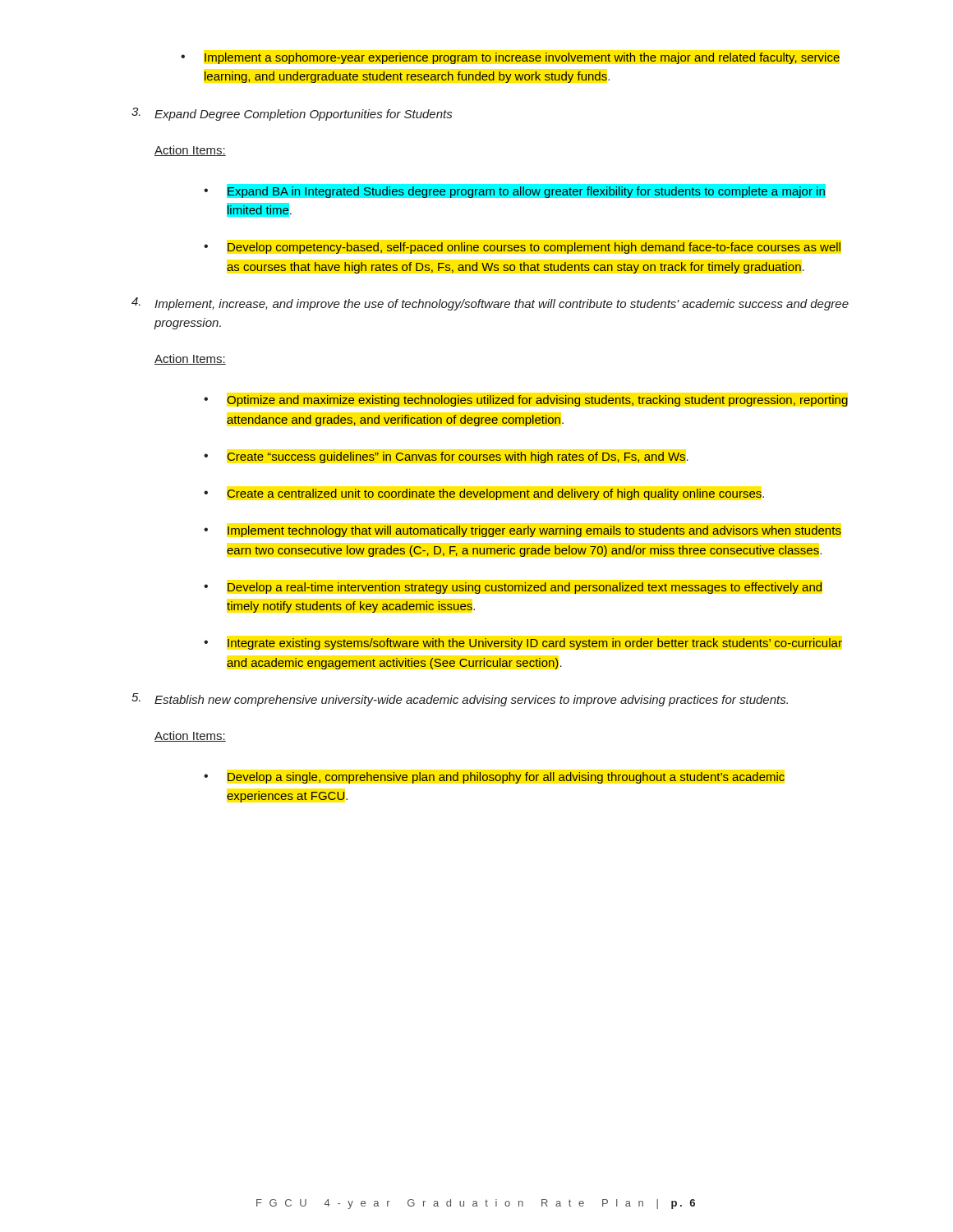Where is the passage that starts "5. Establish new comprehensive university-wide academic"?
The width and height of the screenshot is (953, 1232).
click(460, 699)
